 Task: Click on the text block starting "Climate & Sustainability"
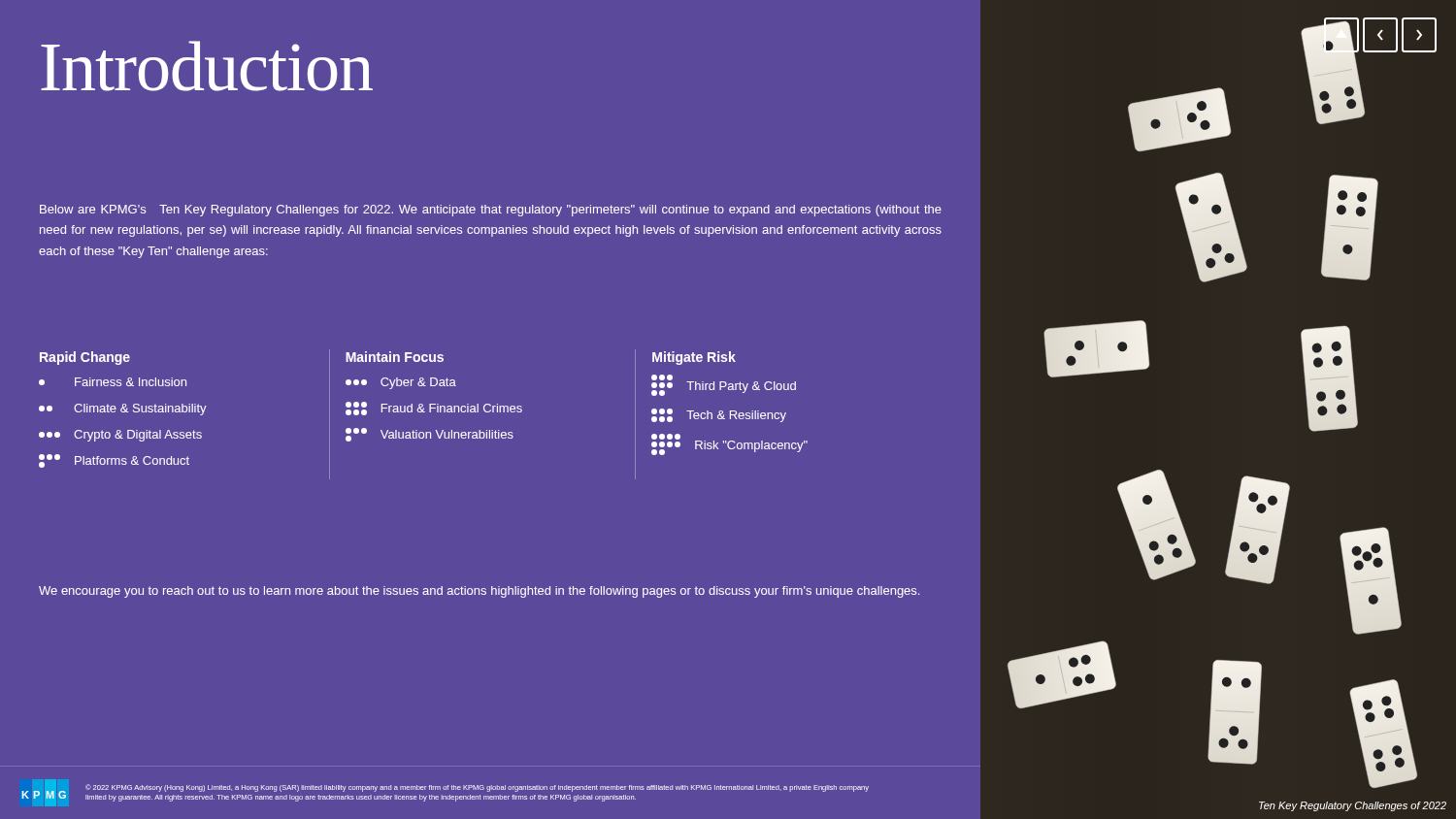123,408
